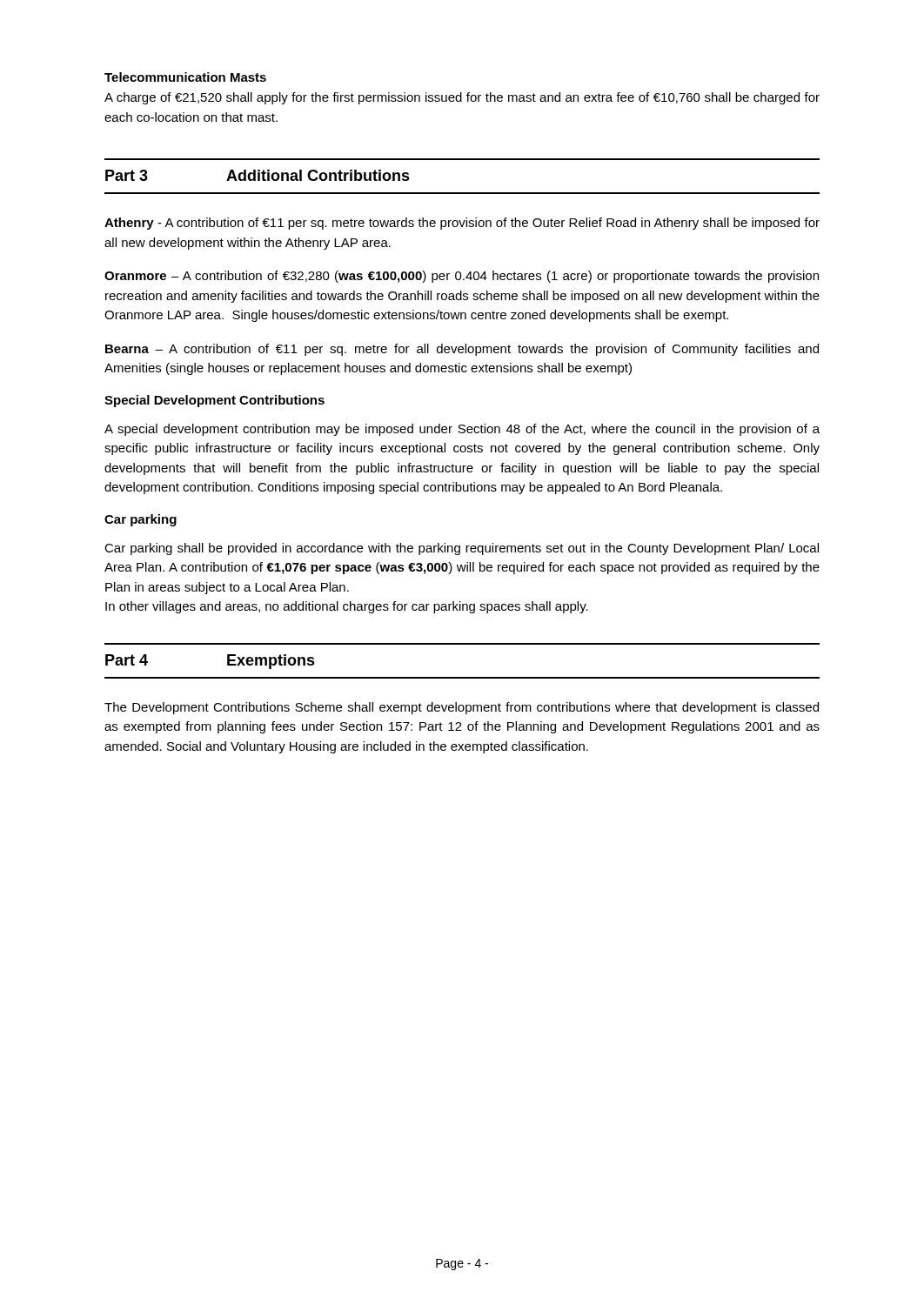The height and width of the screenshot is (1305, 924).
Task: Click the passage that begins "Athenry - A contribution of €11"
Action: (462, 232)
